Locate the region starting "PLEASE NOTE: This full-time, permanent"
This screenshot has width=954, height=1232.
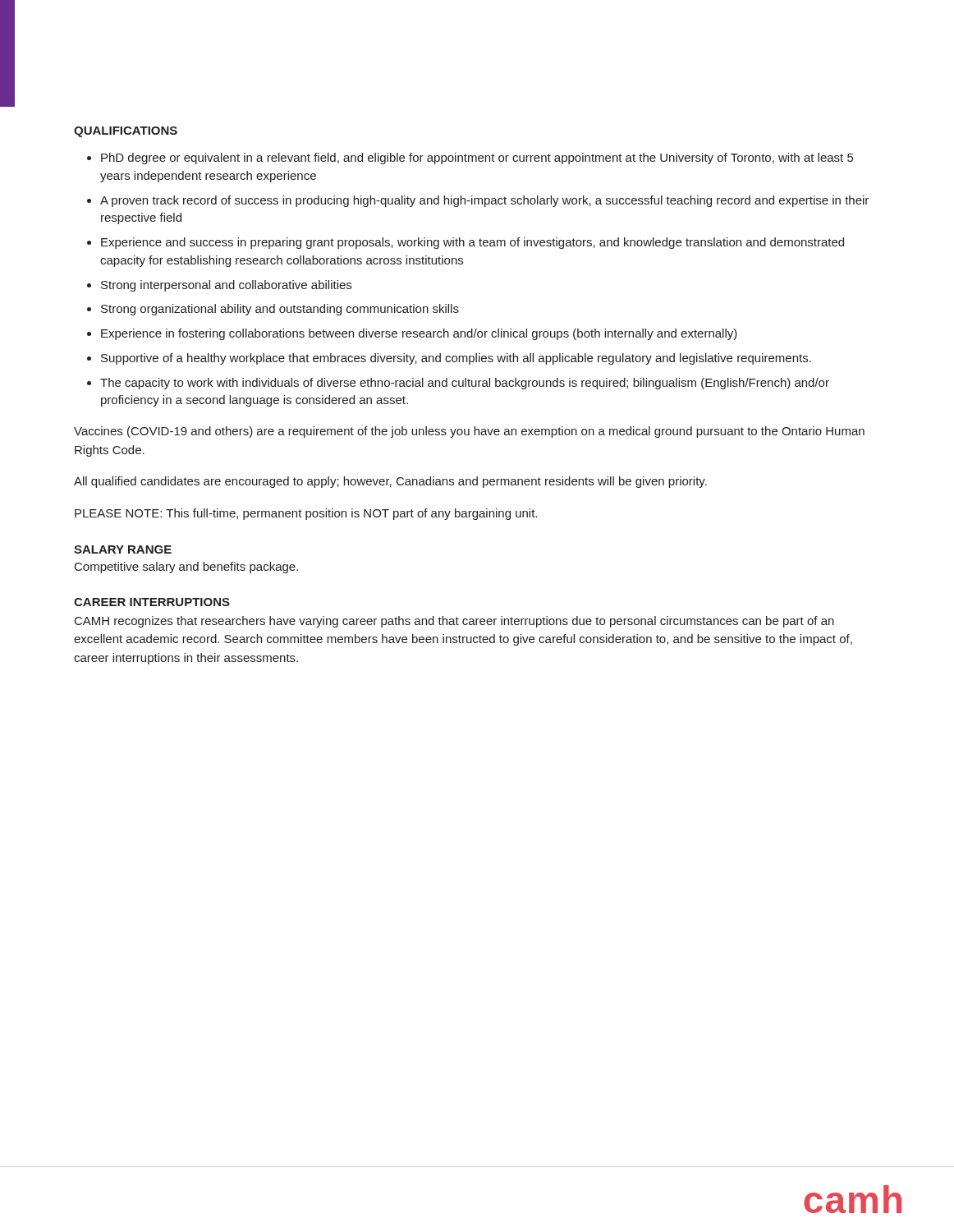306,513
